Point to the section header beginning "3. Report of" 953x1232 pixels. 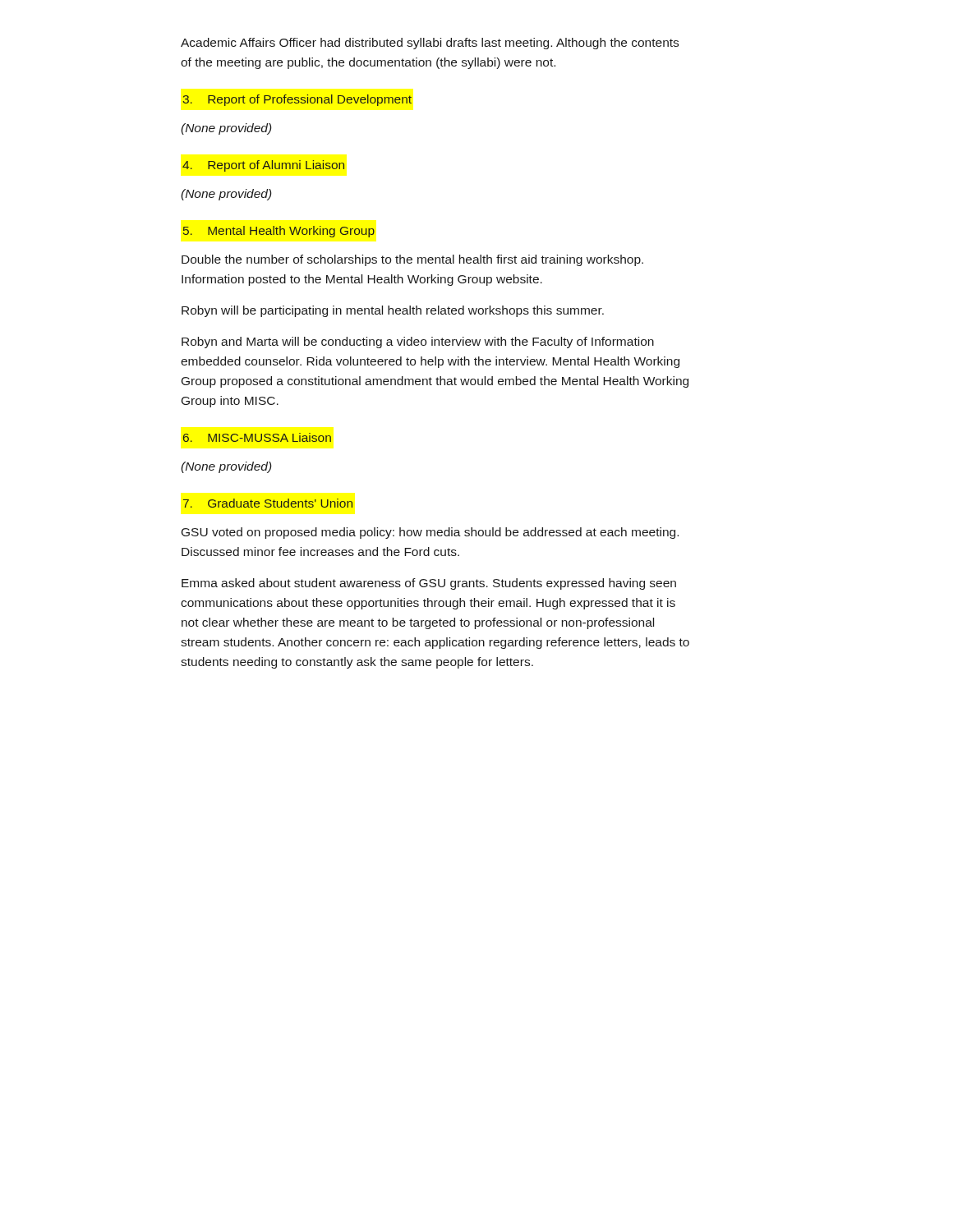coord(297,99)
